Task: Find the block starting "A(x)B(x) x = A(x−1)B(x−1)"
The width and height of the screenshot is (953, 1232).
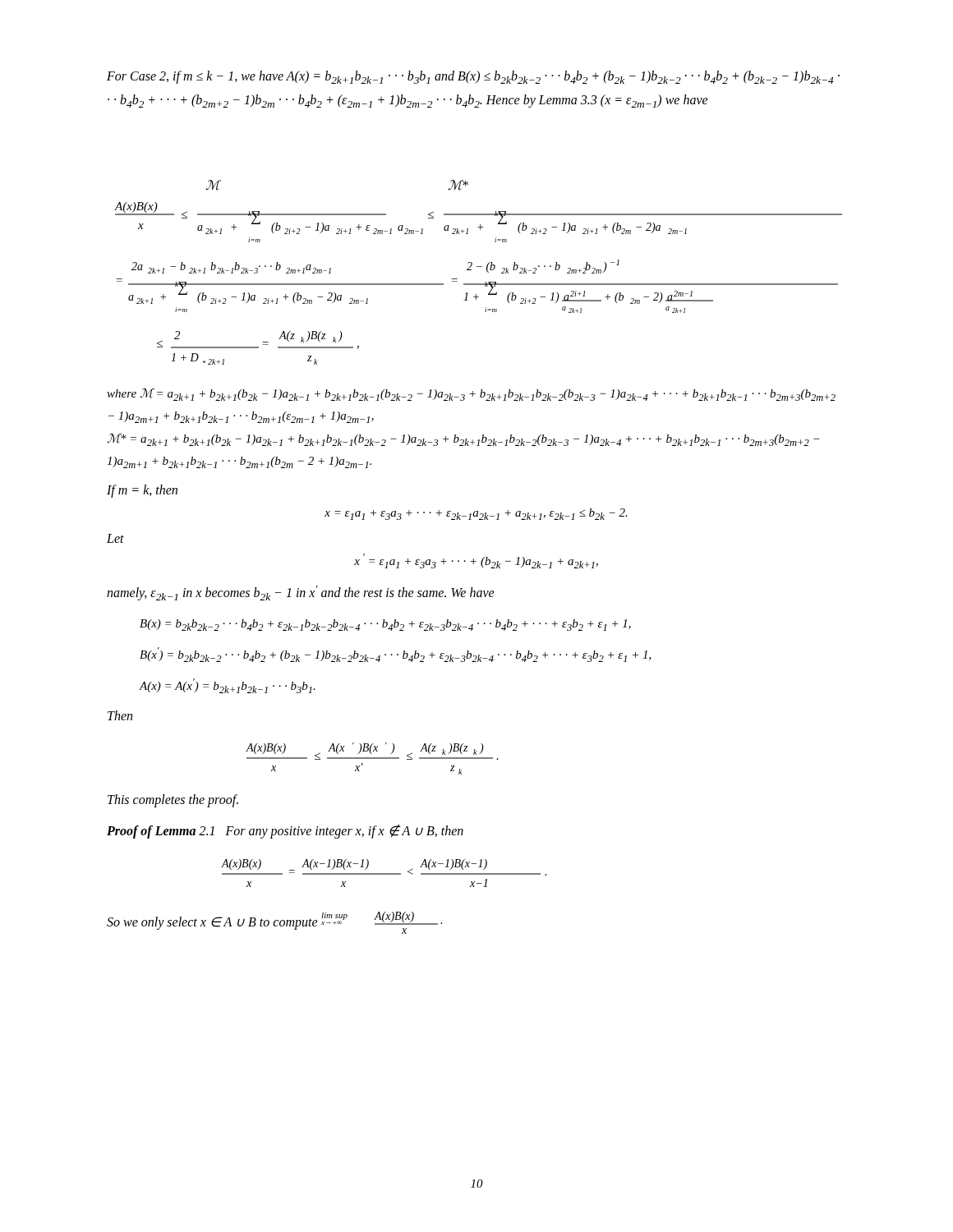Action: point(476,874)
